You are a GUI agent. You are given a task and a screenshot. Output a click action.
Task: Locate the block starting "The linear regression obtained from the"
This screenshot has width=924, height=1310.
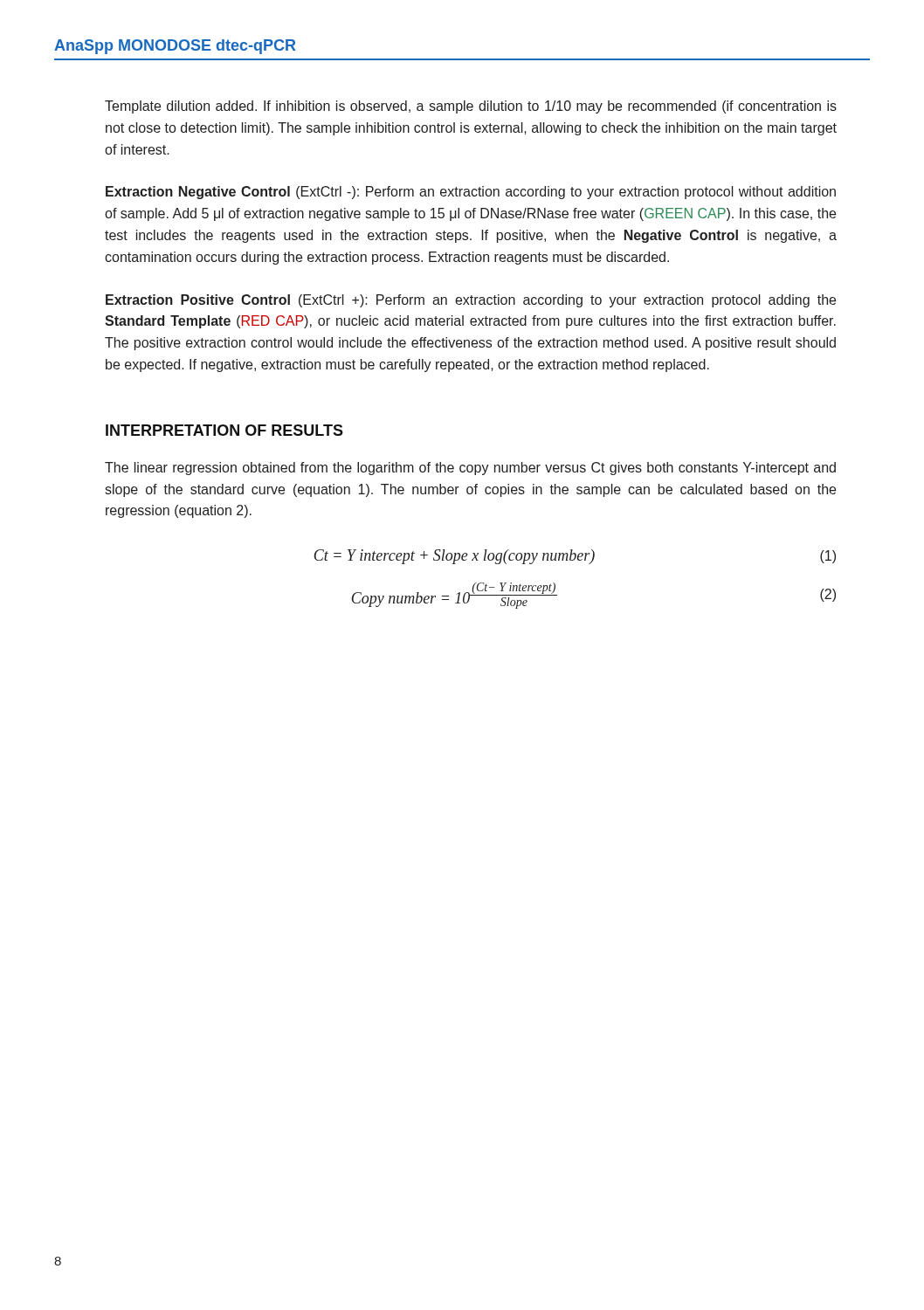pos(471,489)
